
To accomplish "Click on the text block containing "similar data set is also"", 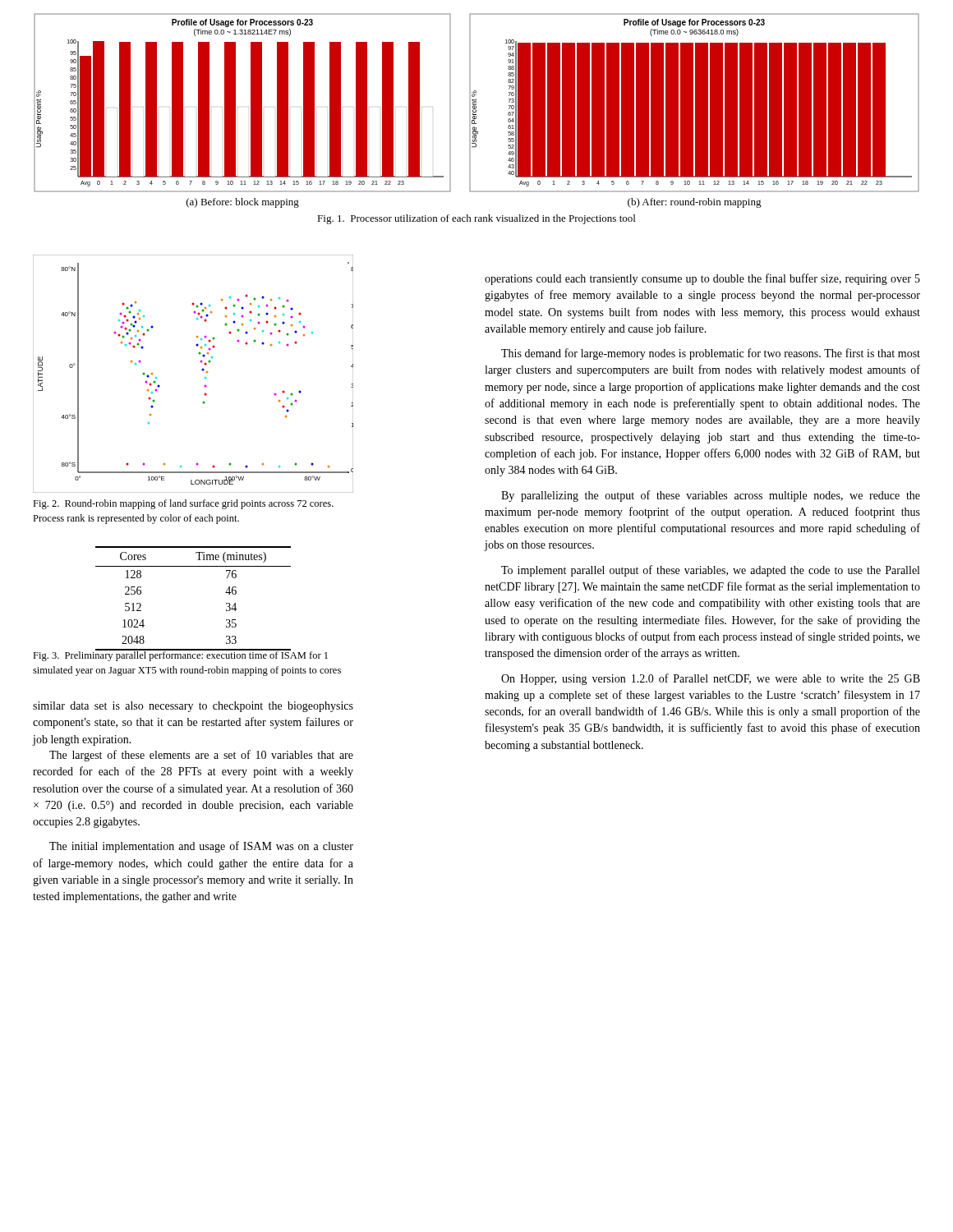I will (x=193, y=723).
